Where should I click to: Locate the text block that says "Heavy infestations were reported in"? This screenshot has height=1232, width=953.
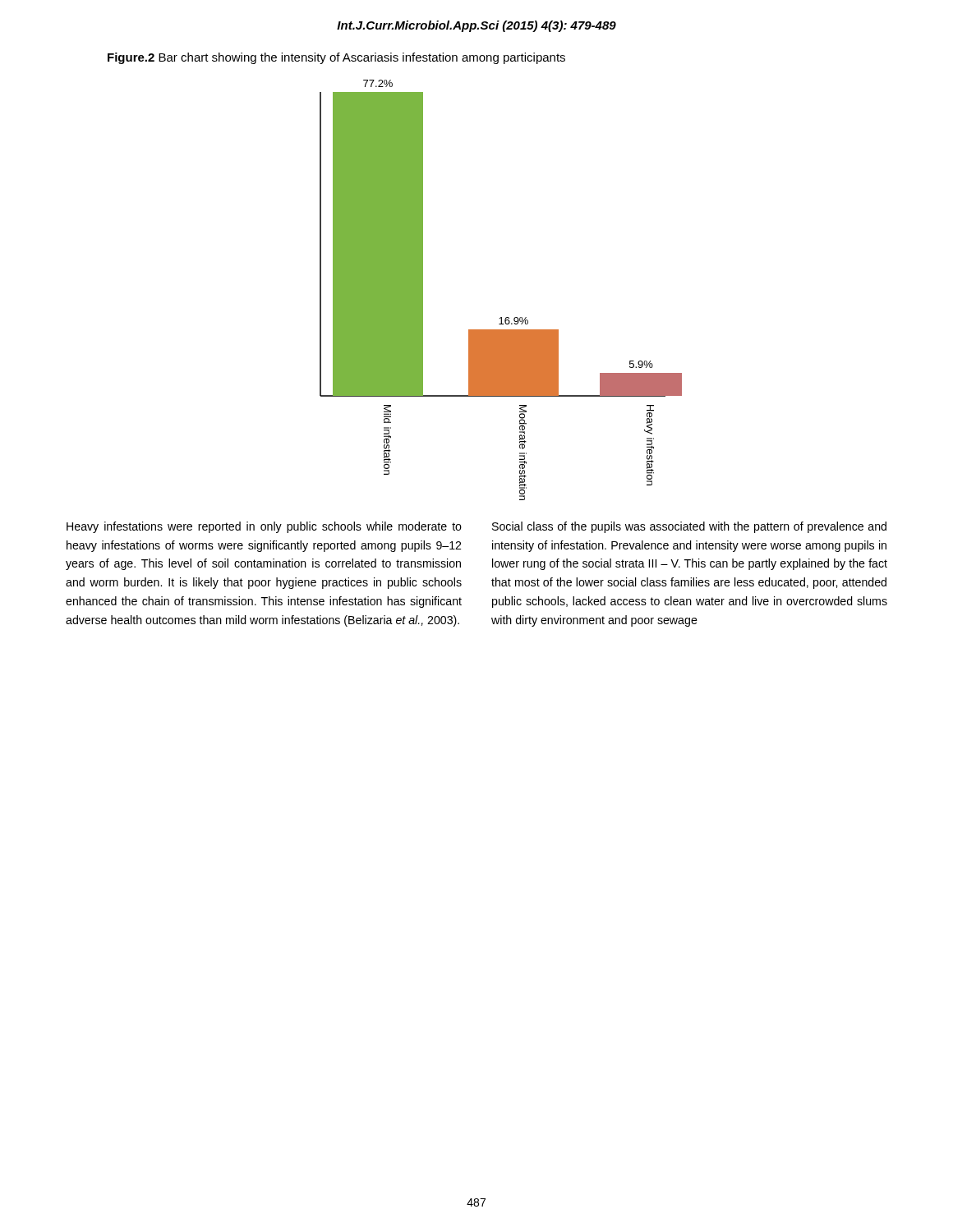[x=264, y=573]
